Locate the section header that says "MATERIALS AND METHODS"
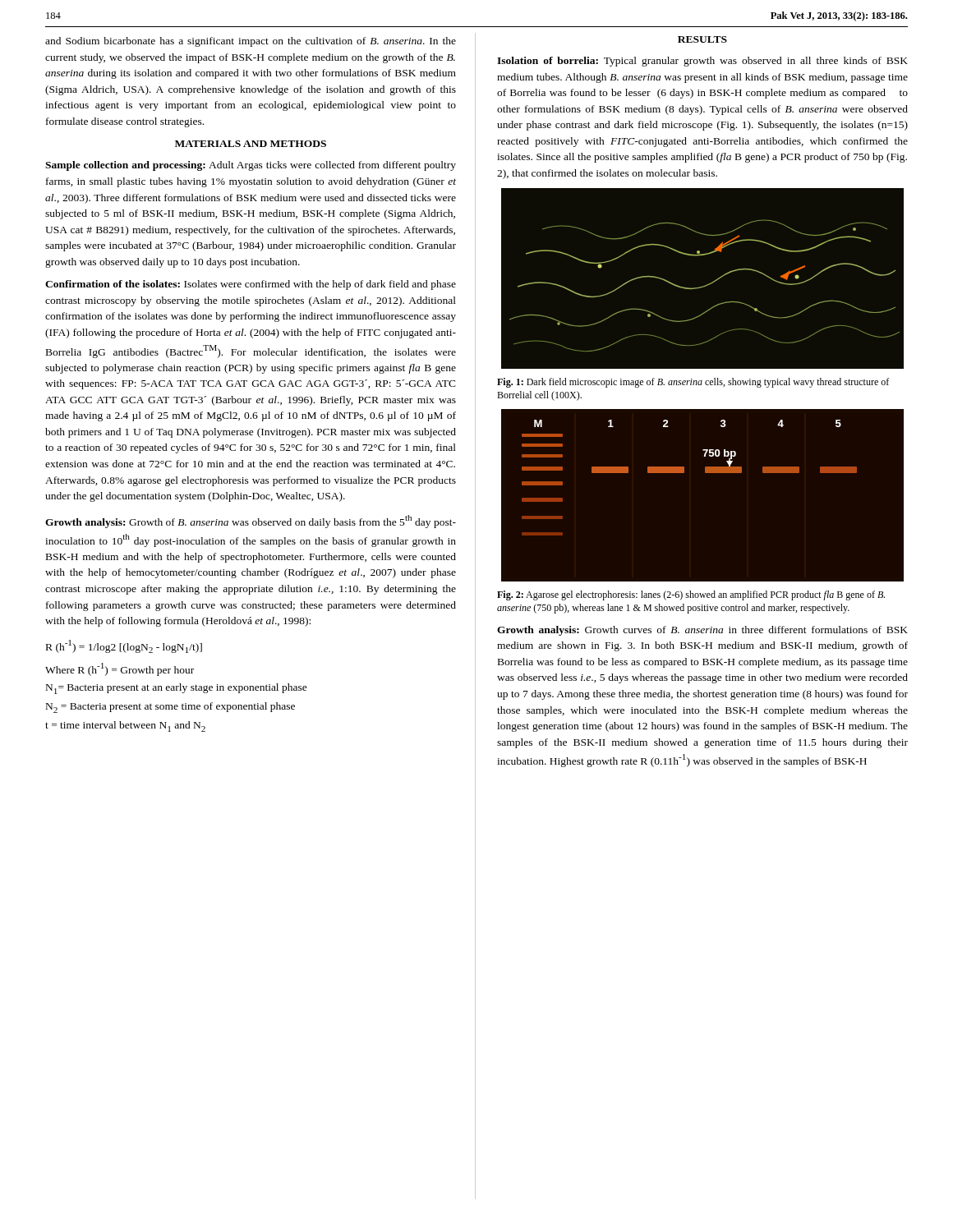 (x=251, y=144)
